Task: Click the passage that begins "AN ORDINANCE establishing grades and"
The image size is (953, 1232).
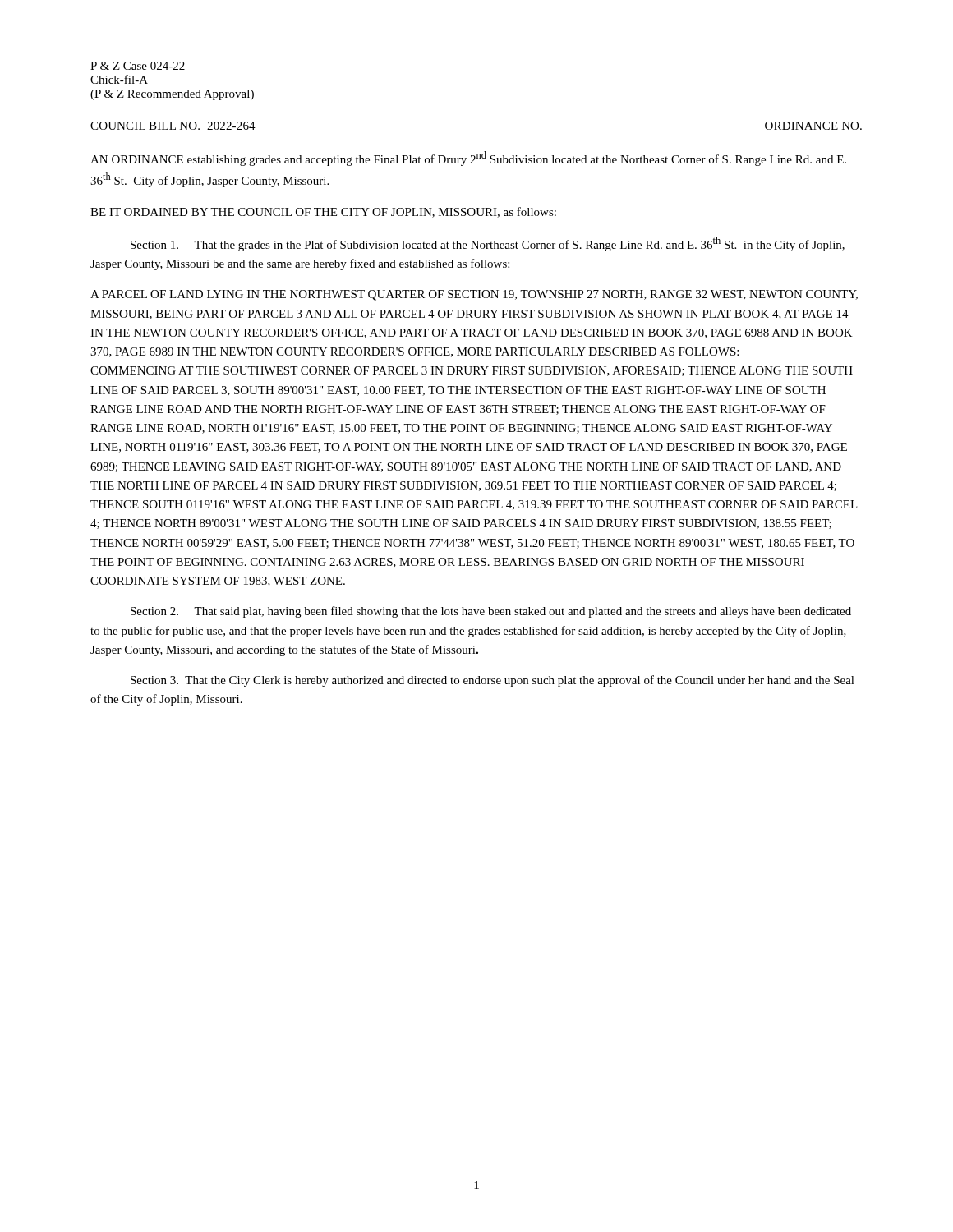Action: click(469, 168)
